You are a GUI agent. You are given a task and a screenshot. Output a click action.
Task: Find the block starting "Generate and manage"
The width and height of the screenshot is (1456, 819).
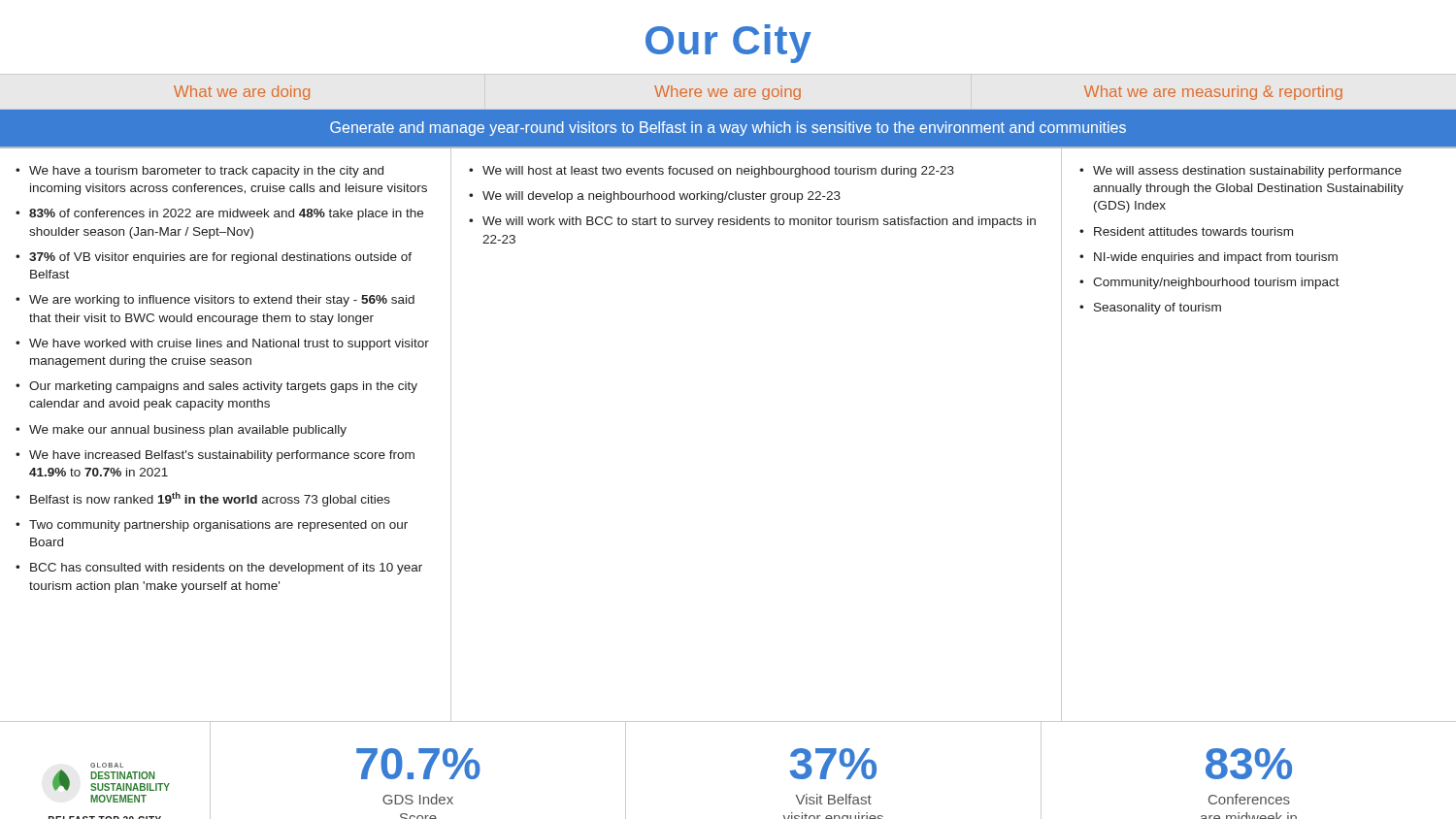728,128
